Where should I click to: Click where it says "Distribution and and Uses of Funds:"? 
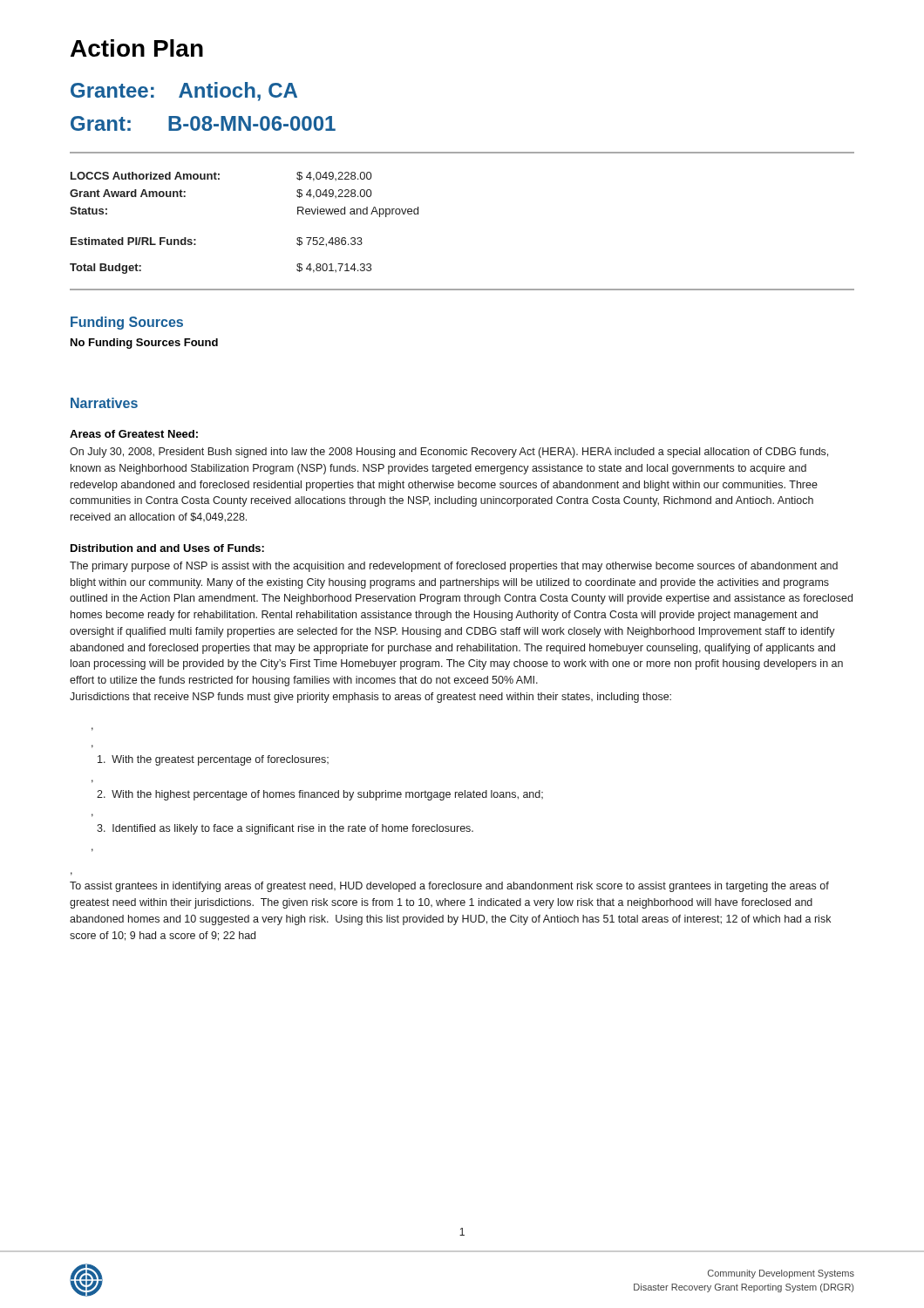click(167, 548)
